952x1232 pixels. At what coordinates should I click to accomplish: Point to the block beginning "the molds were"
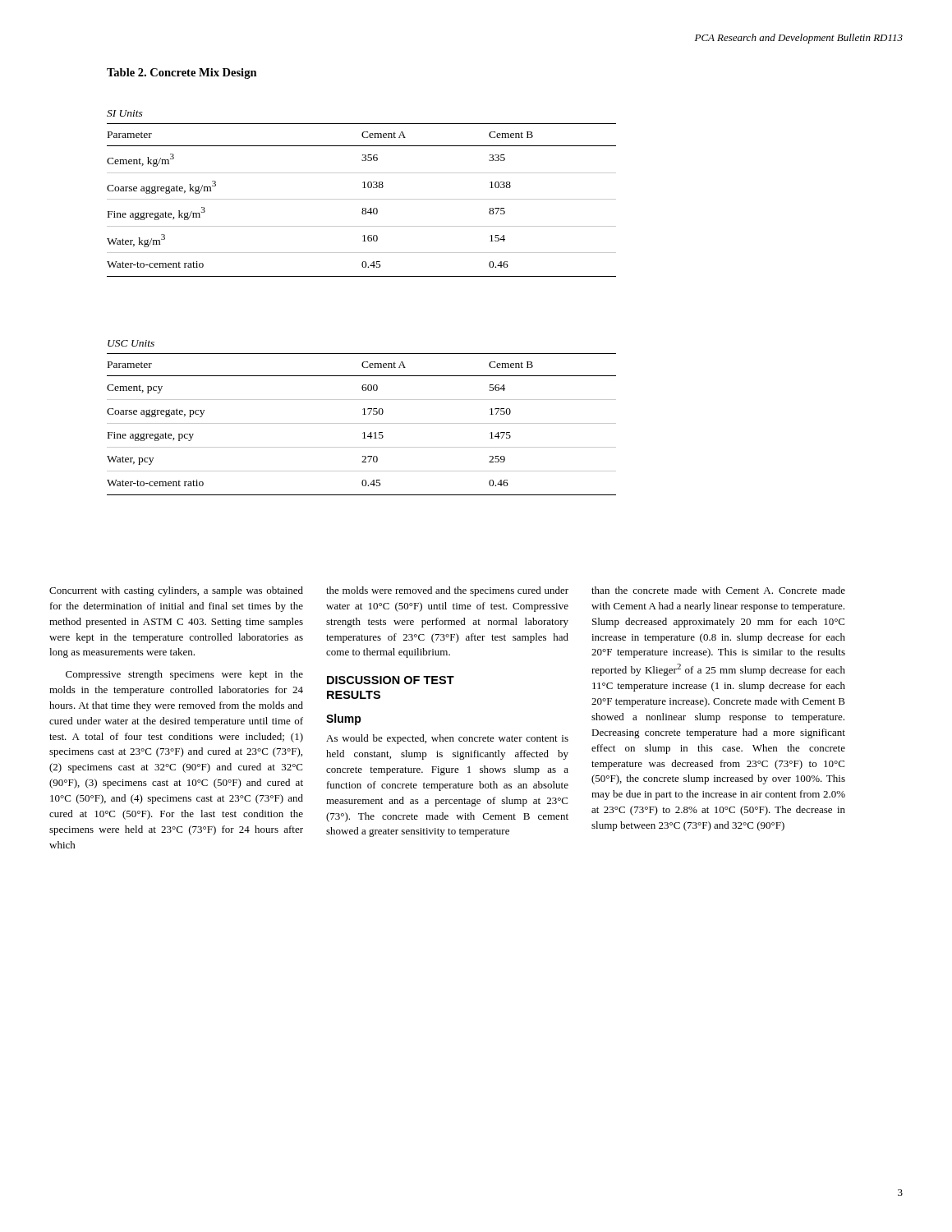pos(447,622)
